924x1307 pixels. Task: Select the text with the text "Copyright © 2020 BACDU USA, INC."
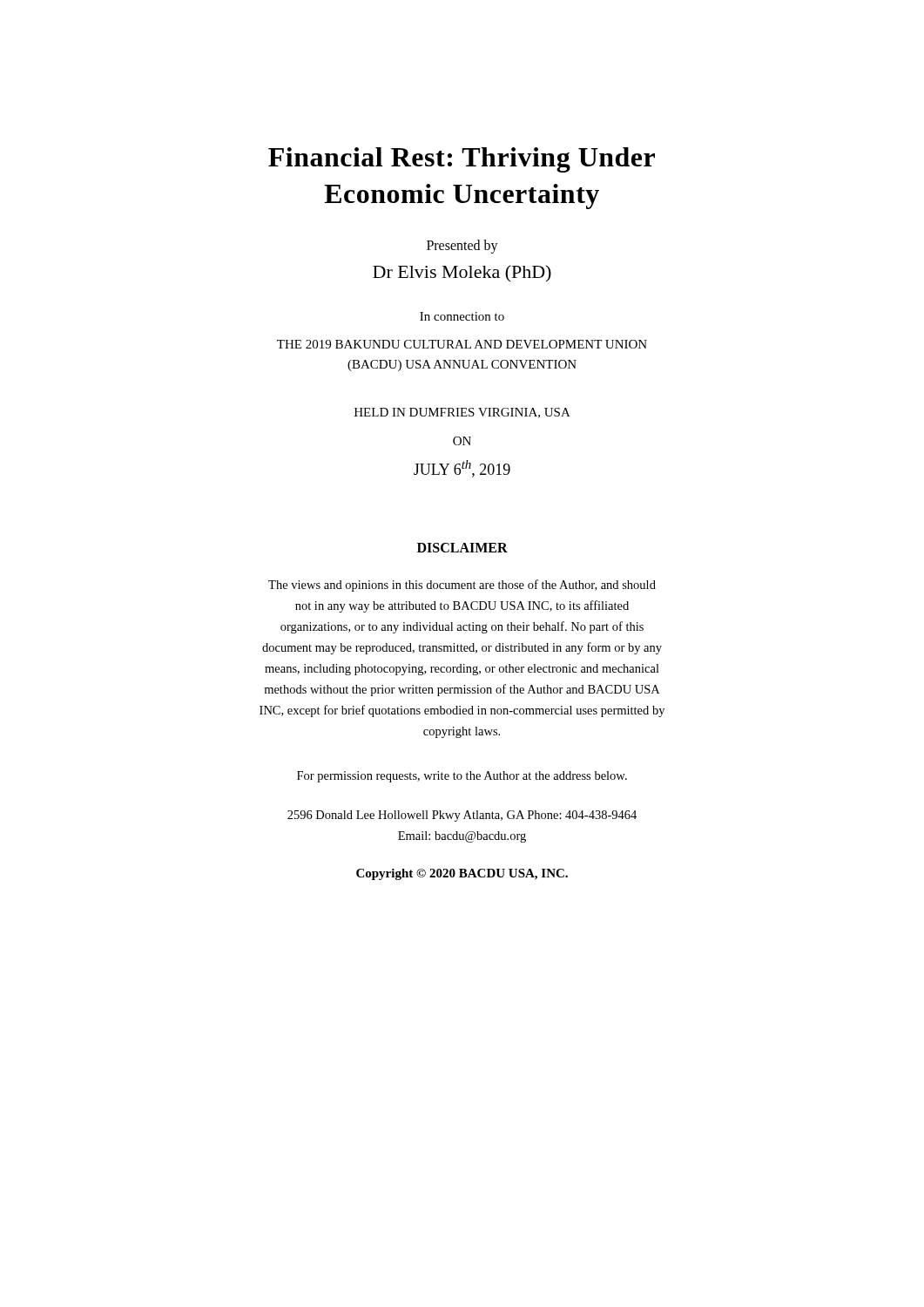(462, 873)
